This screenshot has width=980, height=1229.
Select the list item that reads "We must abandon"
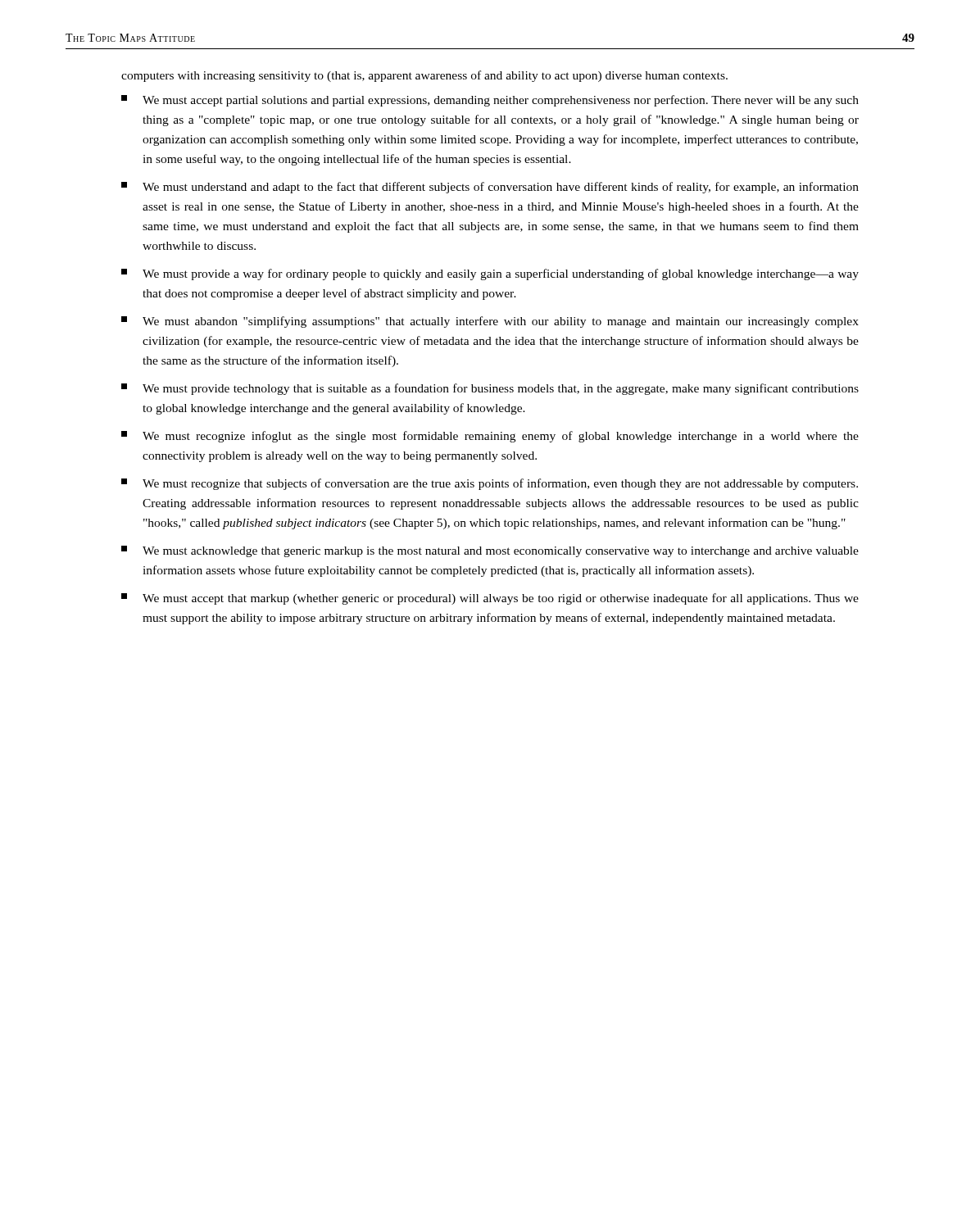coord(490,341)
